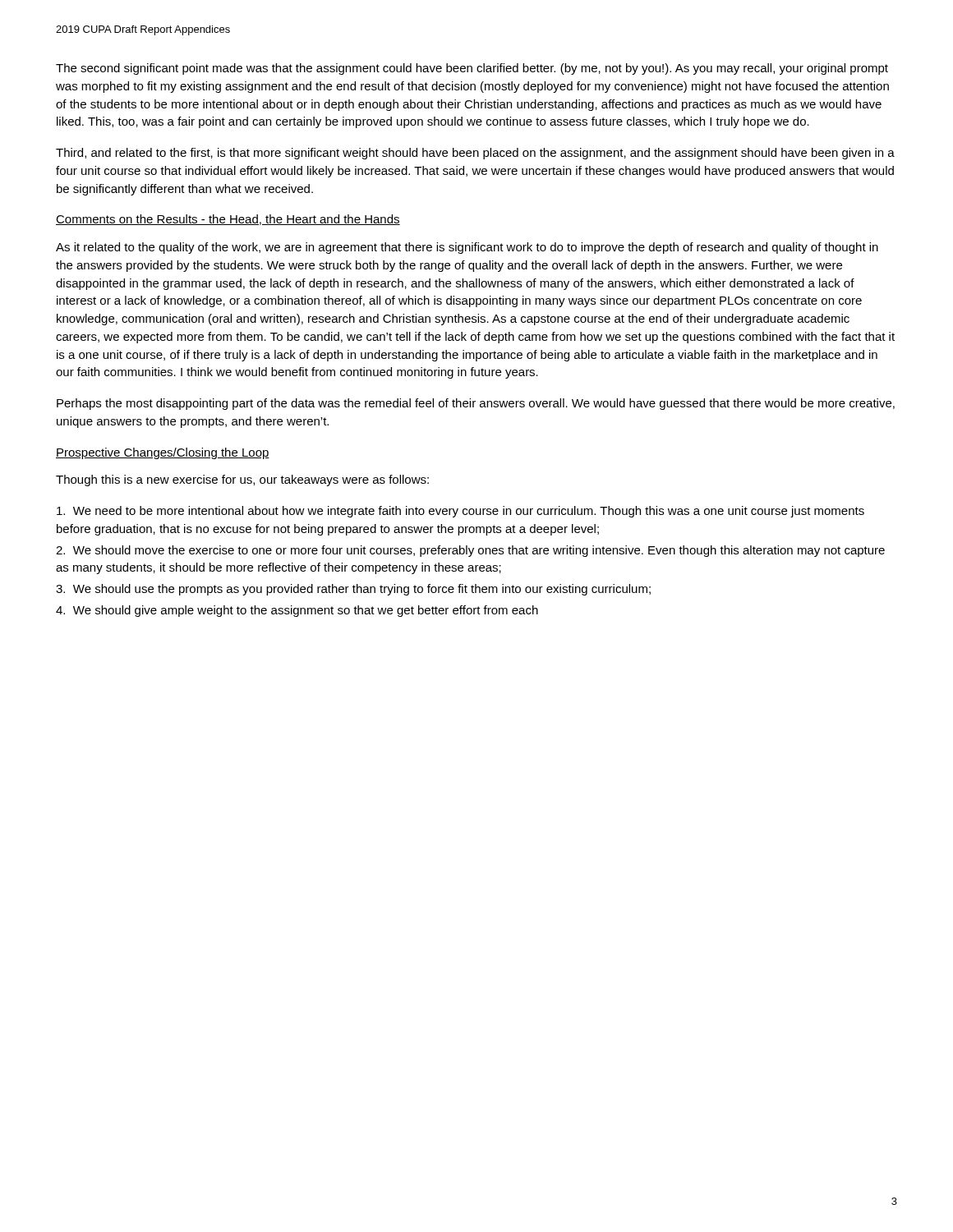953x1232 pixels.
Task: Point to the region starting "4. We should give ample weight"
Action: 297,610
